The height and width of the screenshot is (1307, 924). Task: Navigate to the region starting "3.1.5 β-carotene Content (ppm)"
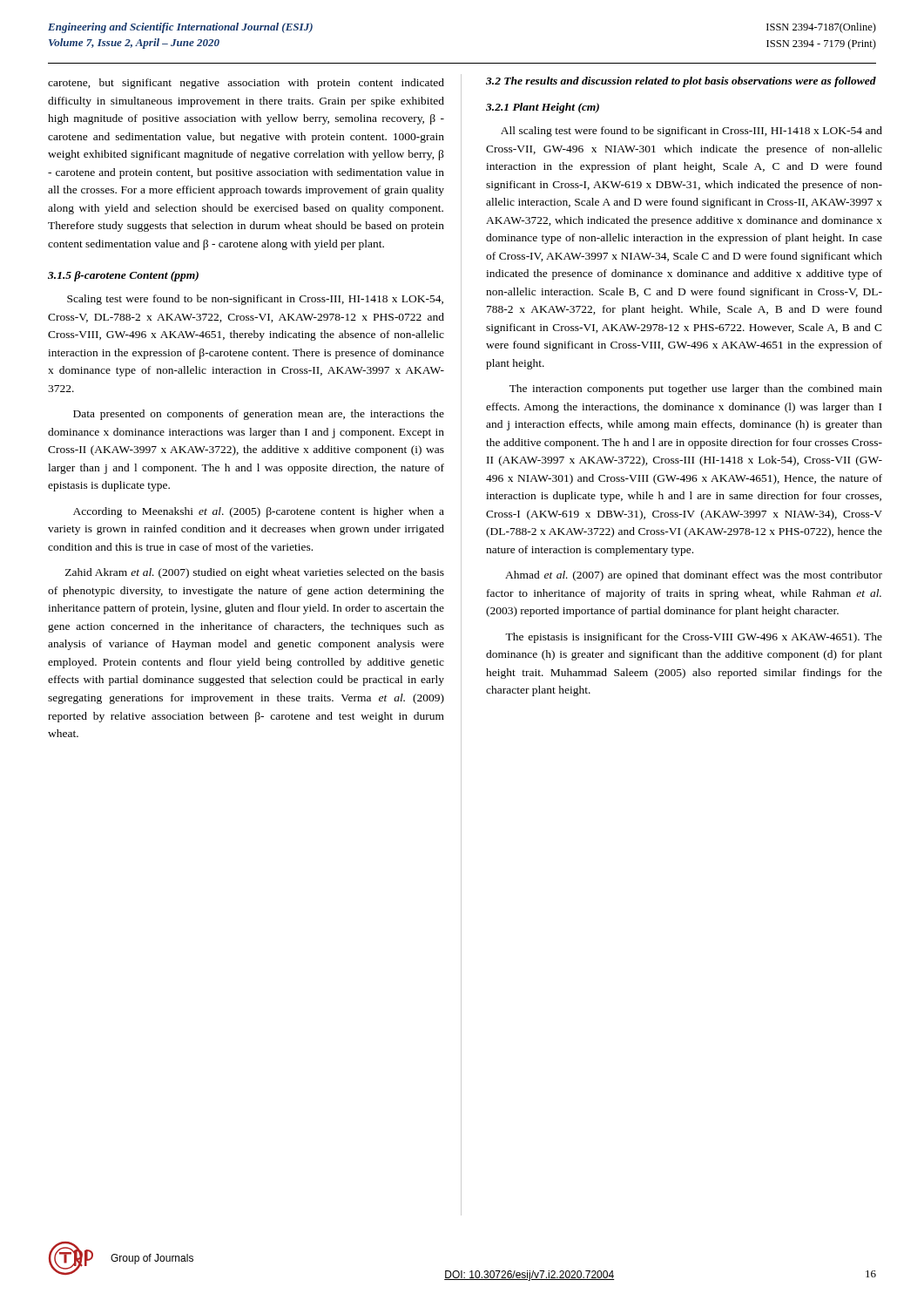click(124, 275)
